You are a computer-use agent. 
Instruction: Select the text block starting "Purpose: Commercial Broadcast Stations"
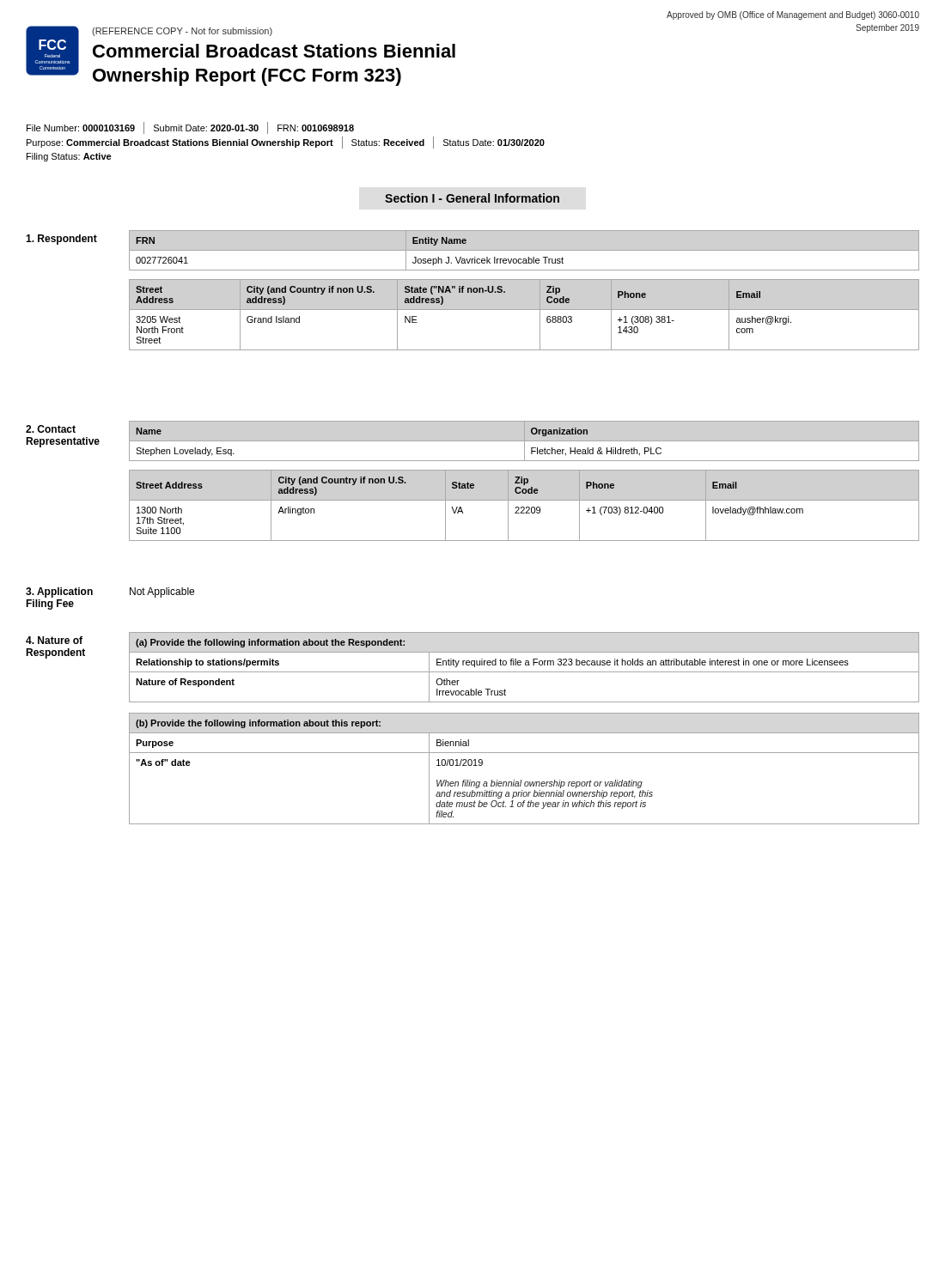tap(285, 143)
